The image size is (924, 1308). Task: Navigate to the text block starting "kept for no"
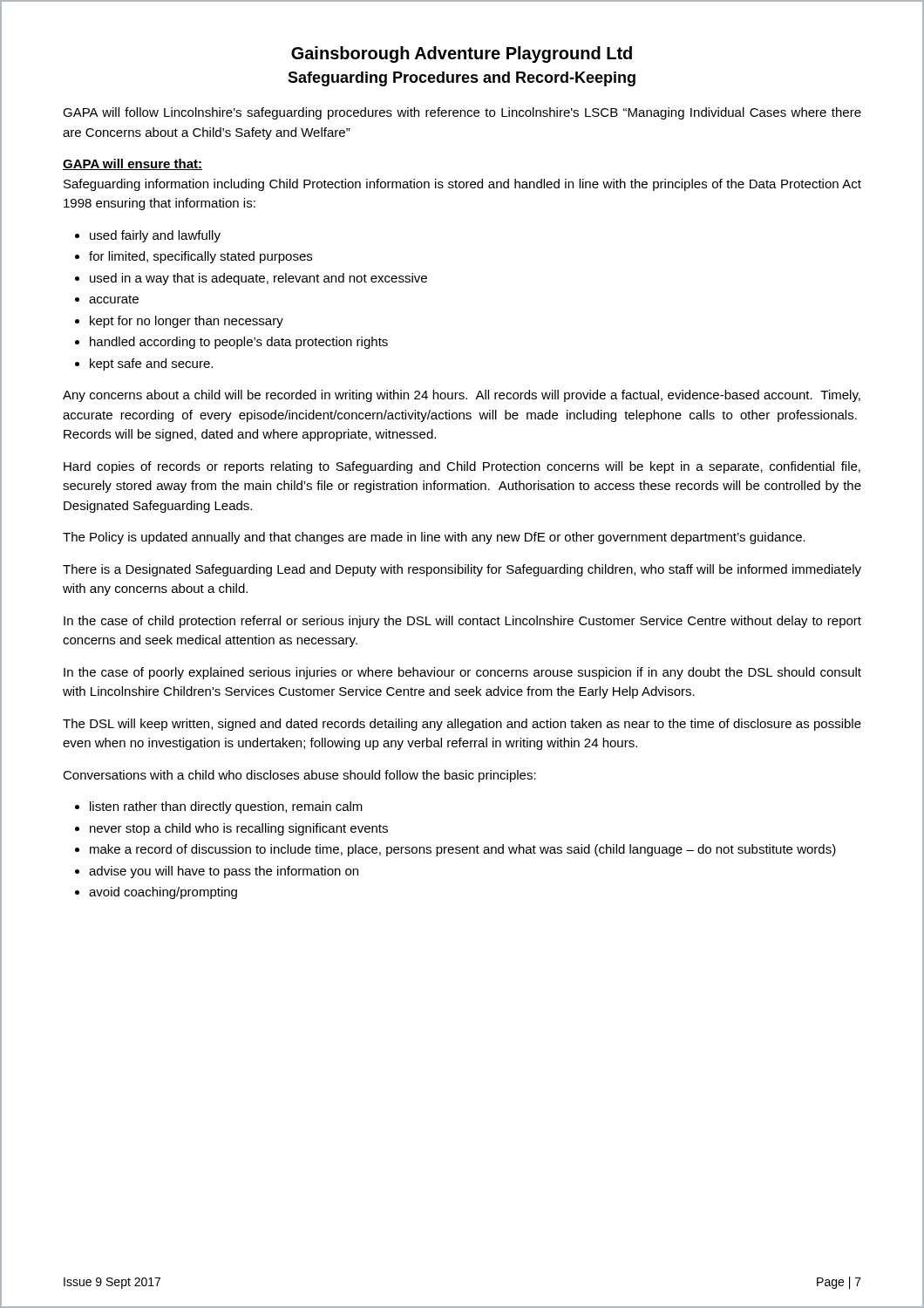pyautogui.click(x=179, y=322)
